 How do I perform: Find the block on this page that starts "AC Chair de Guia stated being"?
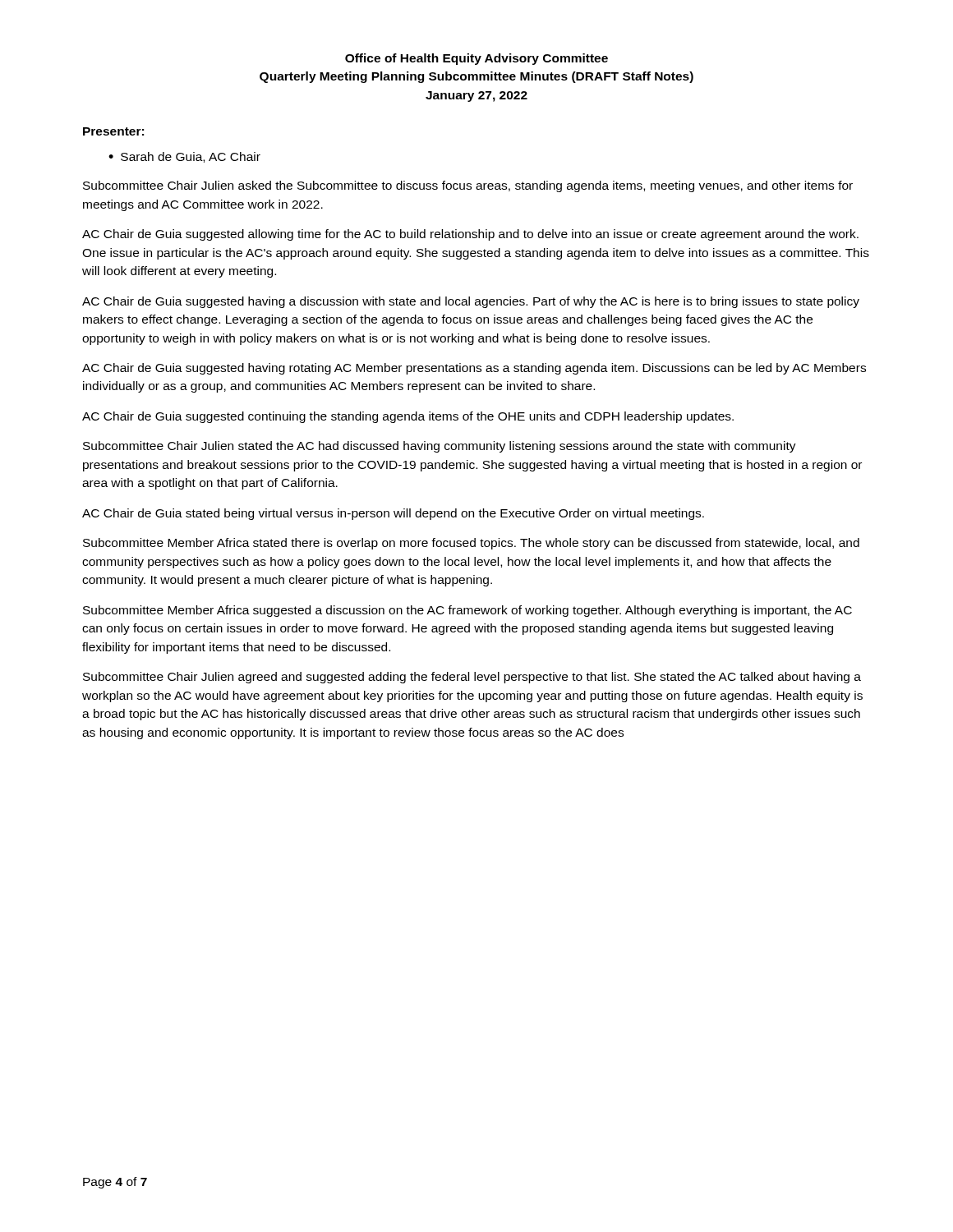pos(394,513)
